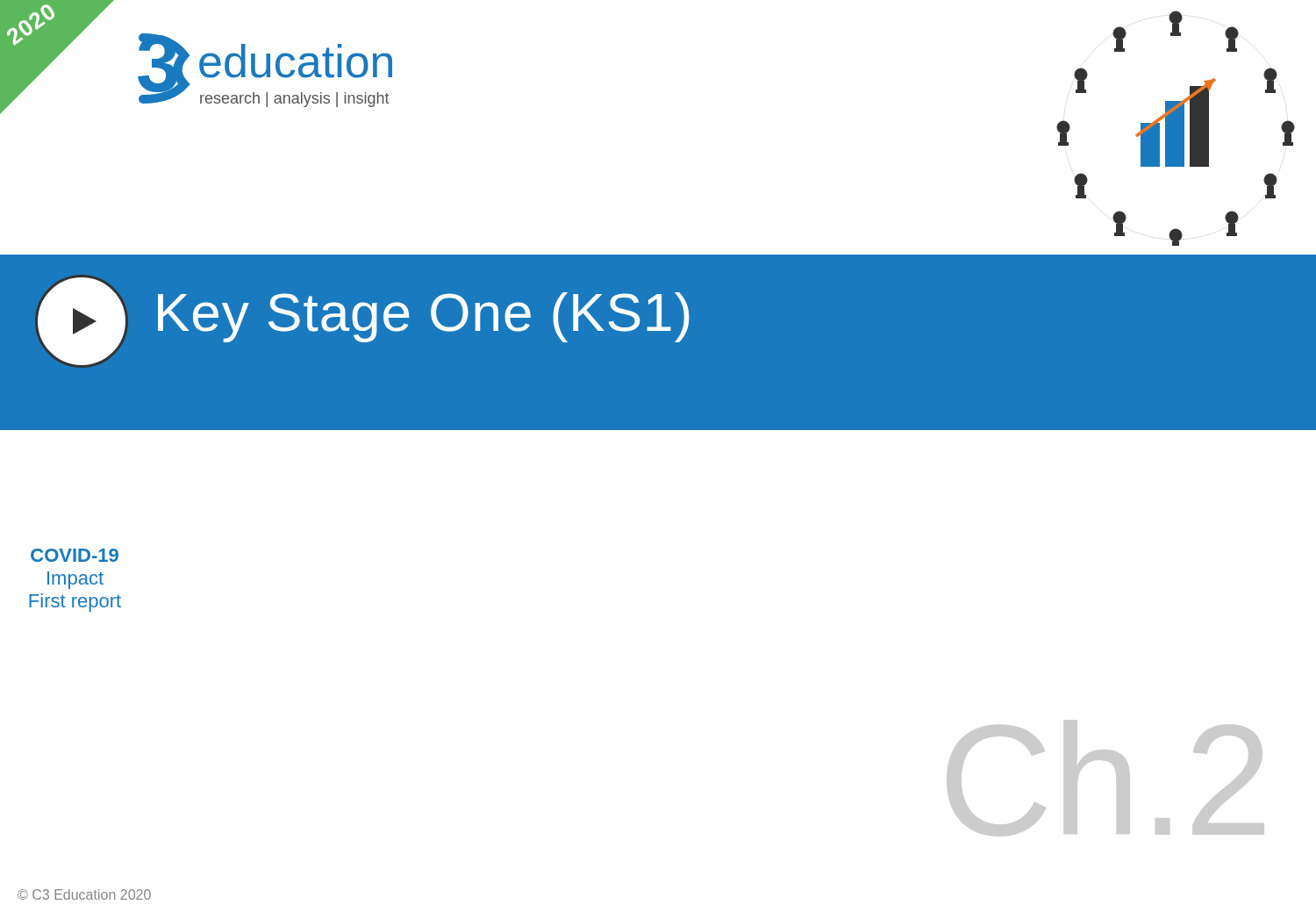Locate the title that opens with "Key Stage One"
1316x912 pixels.
click(423, 312)
